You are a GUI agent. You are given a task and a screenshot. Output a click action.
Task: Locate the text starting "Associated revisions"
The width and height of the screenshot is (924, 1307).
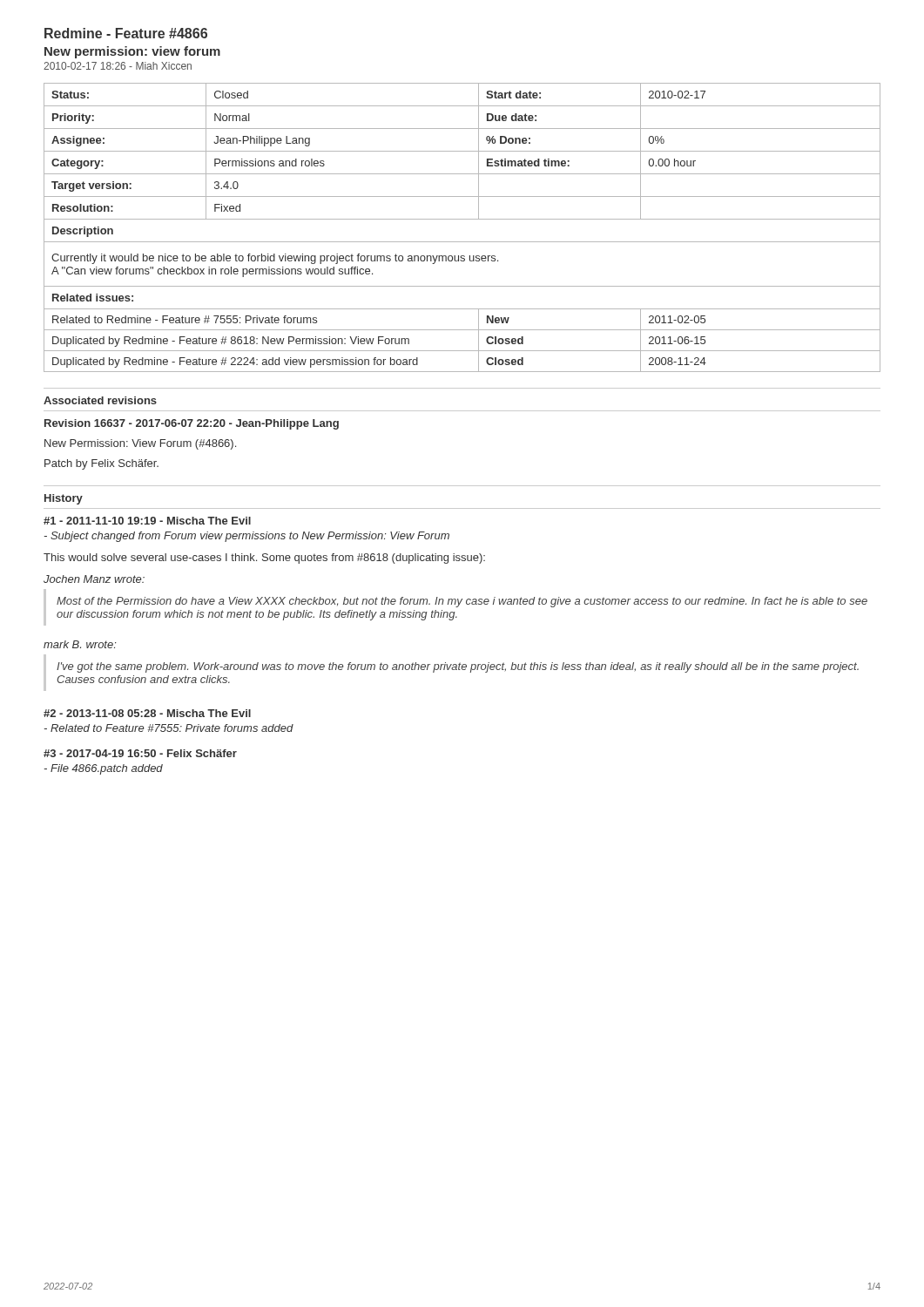click(462, 400)
